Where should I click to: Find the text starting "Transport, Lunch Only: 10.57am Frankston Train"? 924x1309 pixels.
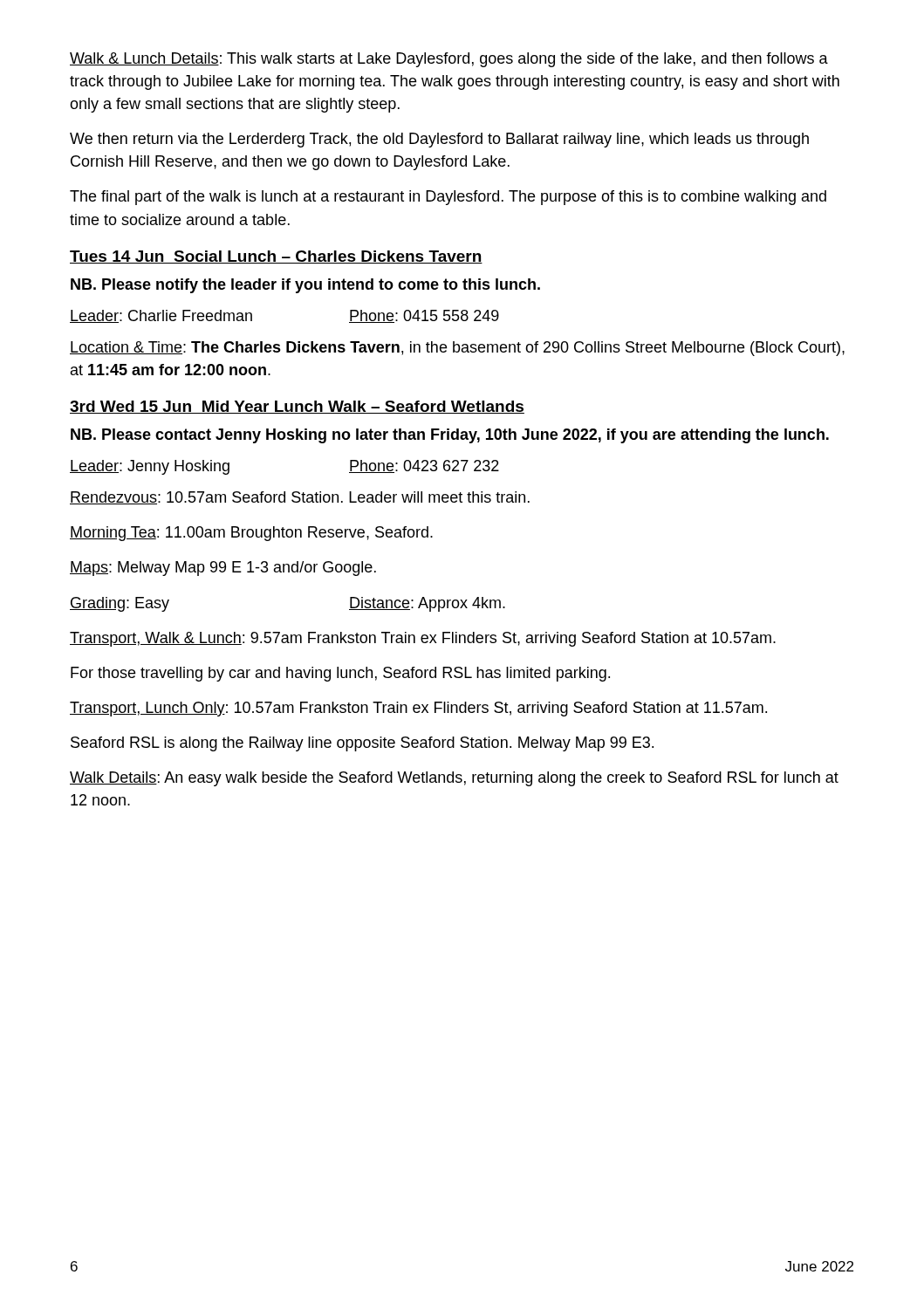tap(462, 708)
